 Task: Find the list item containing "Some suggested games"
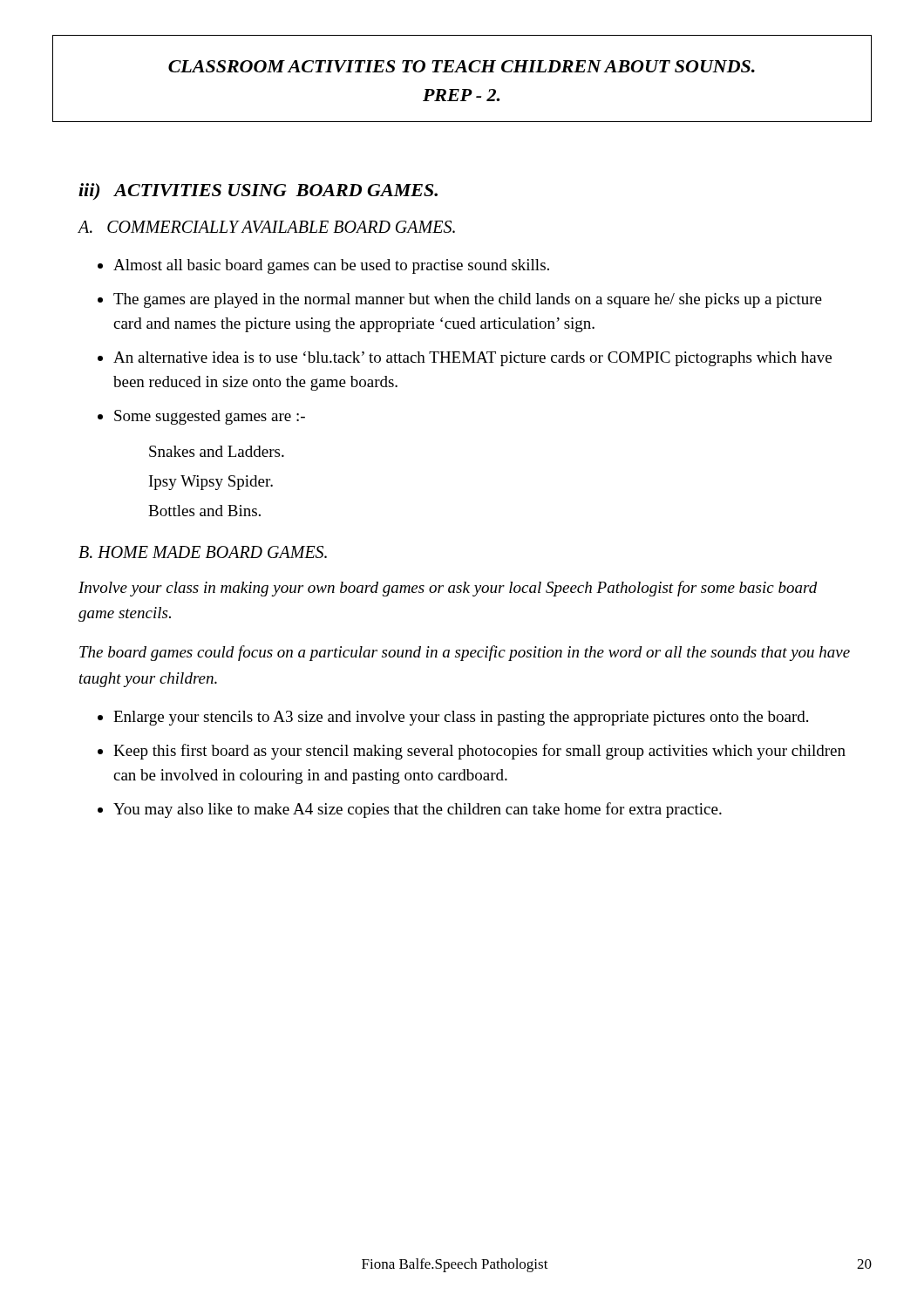[209, 415]
